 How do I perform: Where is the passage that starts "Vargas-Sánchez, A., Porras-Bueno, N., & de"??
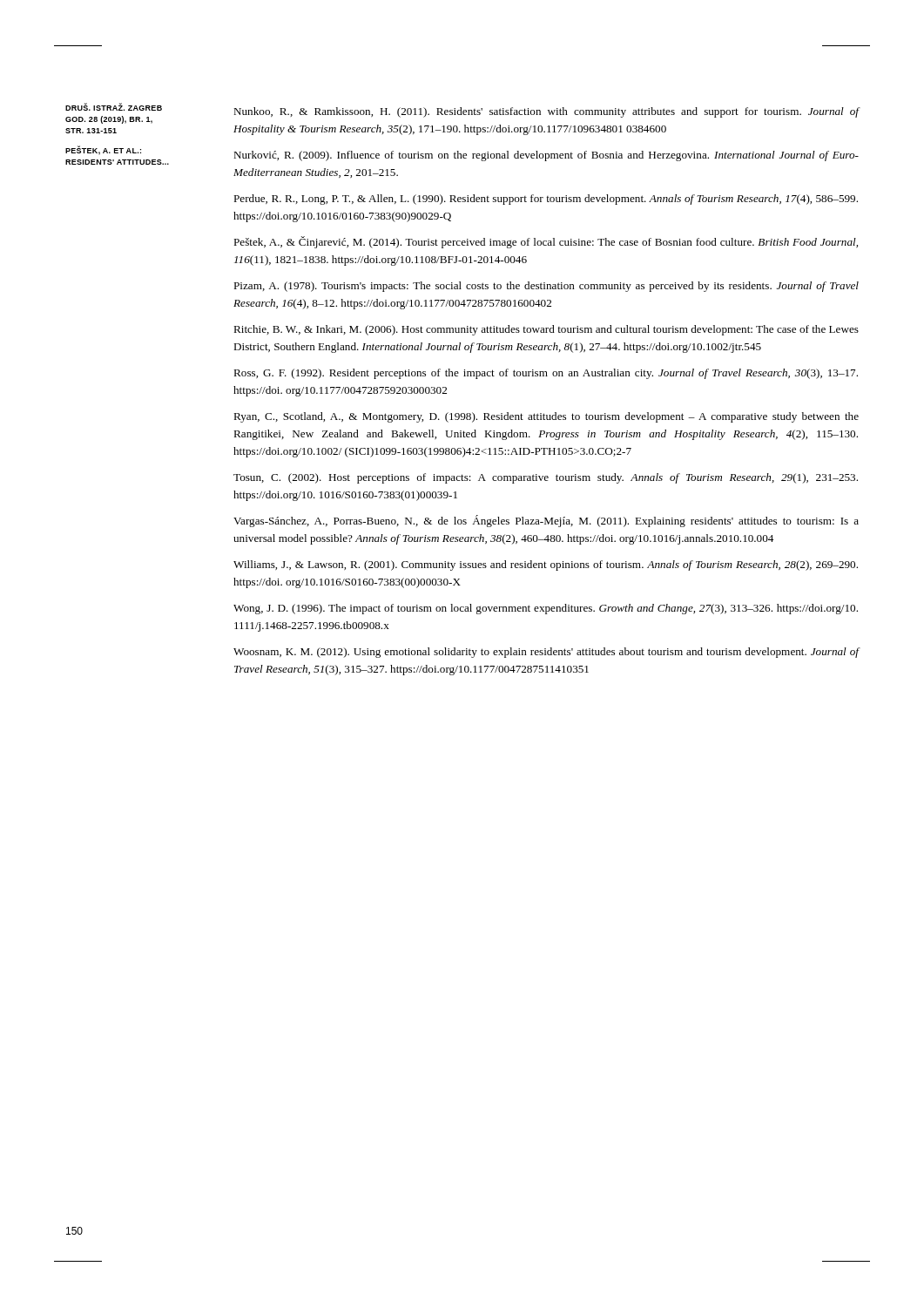point(546,529)
